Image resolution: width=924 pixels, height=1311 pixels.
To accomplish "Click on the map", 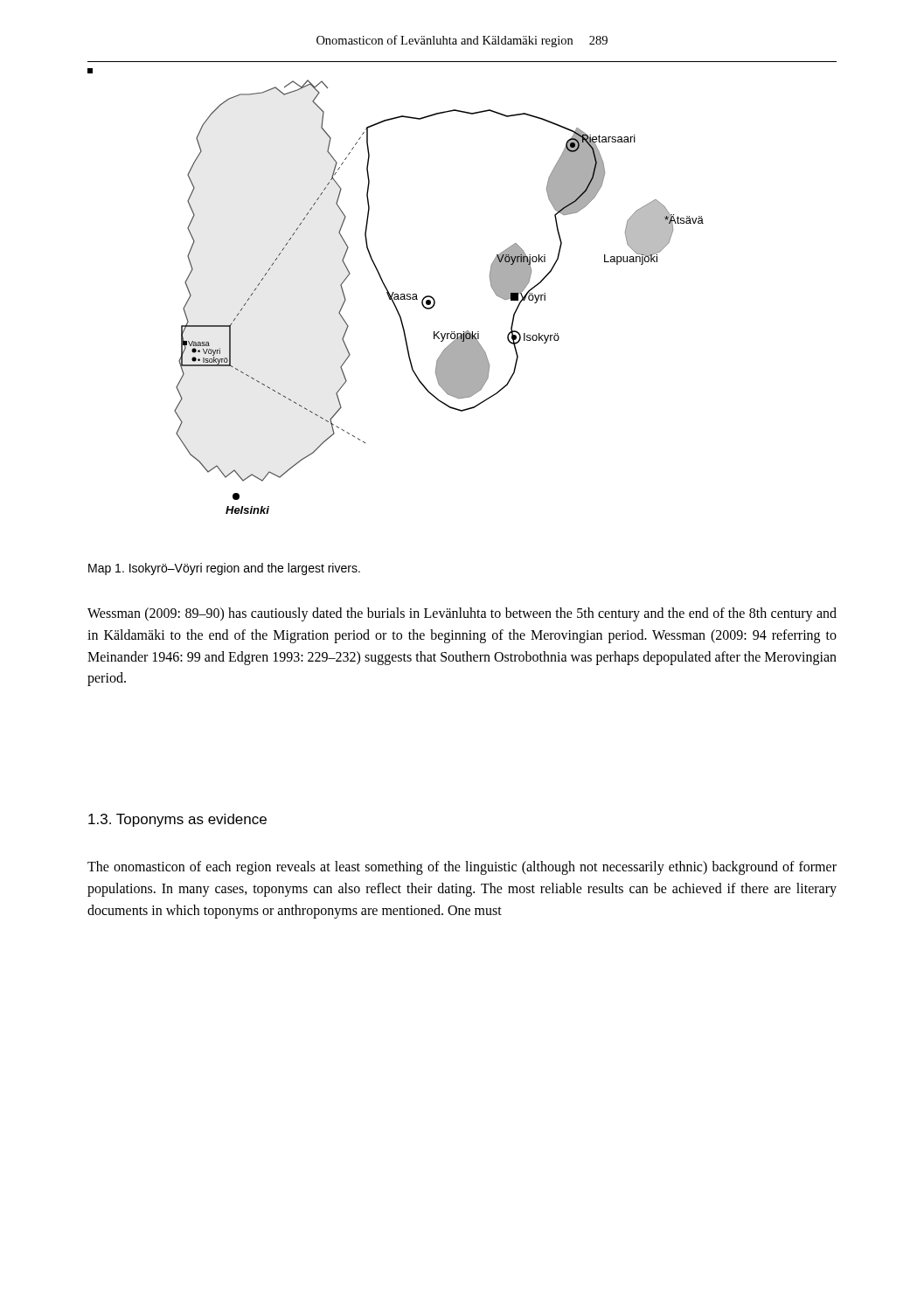I will pyautogui.click(x=462, y=313).
